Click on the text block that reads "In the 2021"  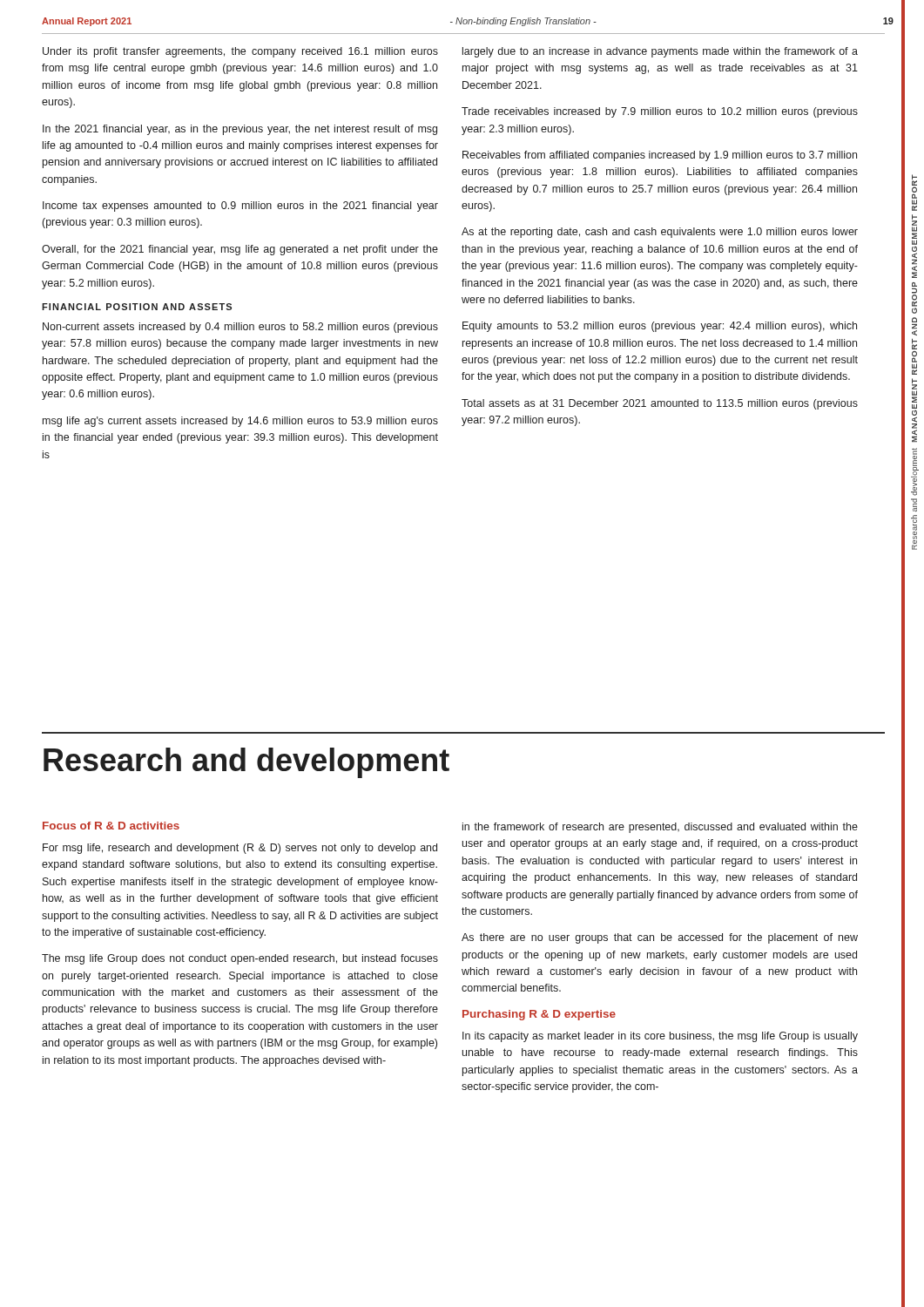[x=240, y=154]
